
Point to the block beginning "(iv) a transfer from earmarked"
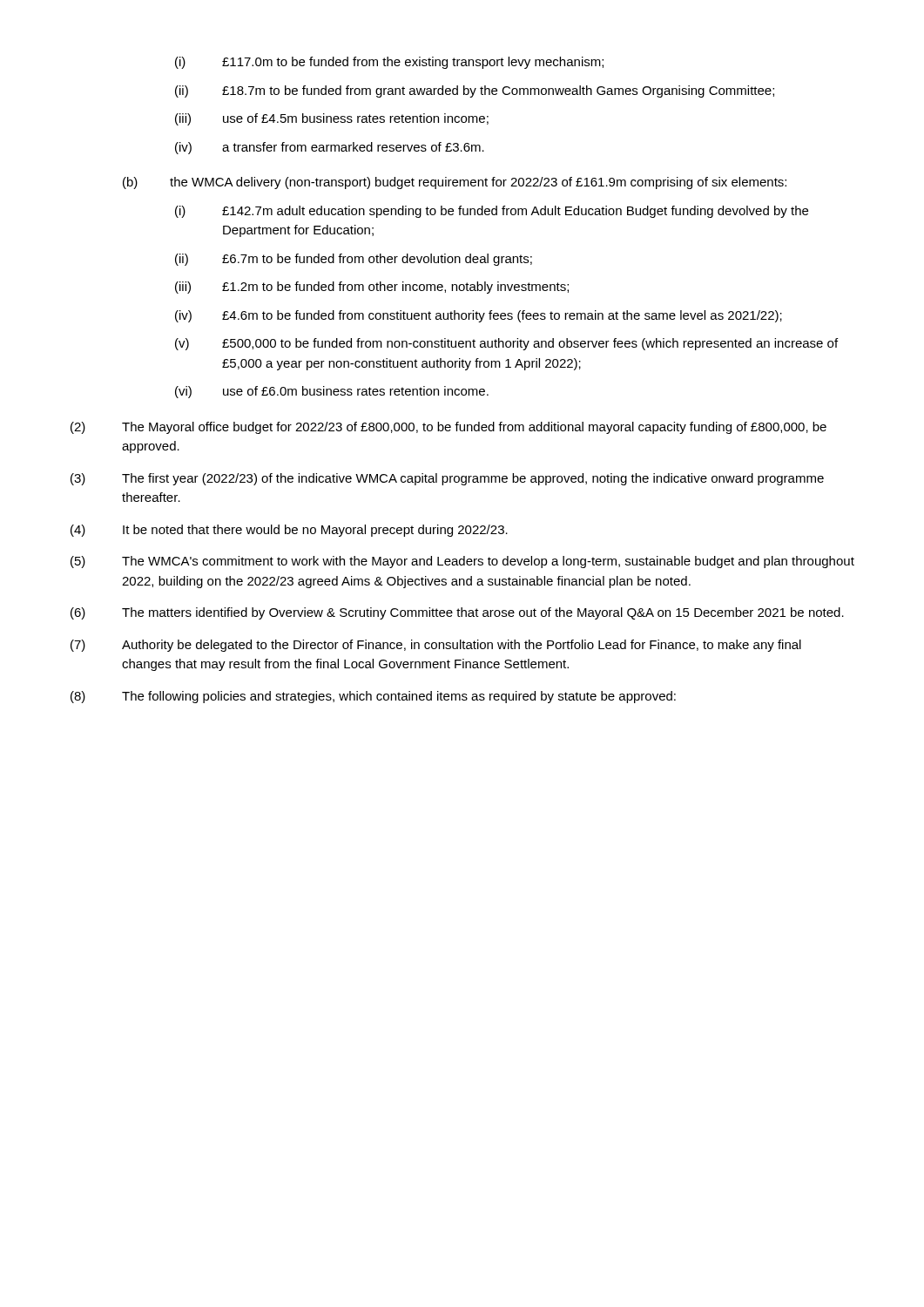click(330, 148)
